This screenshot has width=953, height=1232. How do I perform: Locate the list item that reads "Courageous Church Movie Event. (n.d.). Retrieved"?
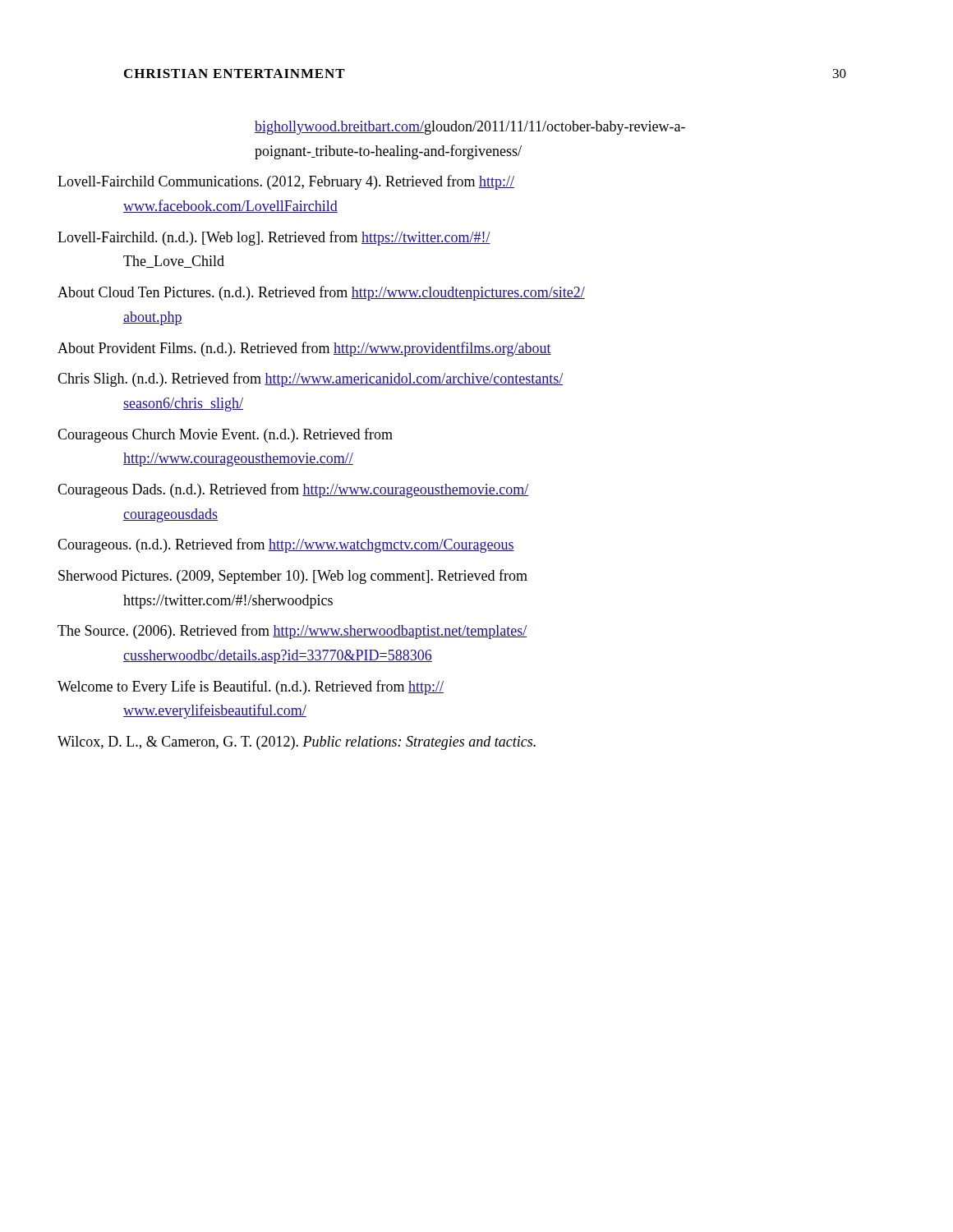[x=258, y=435]
